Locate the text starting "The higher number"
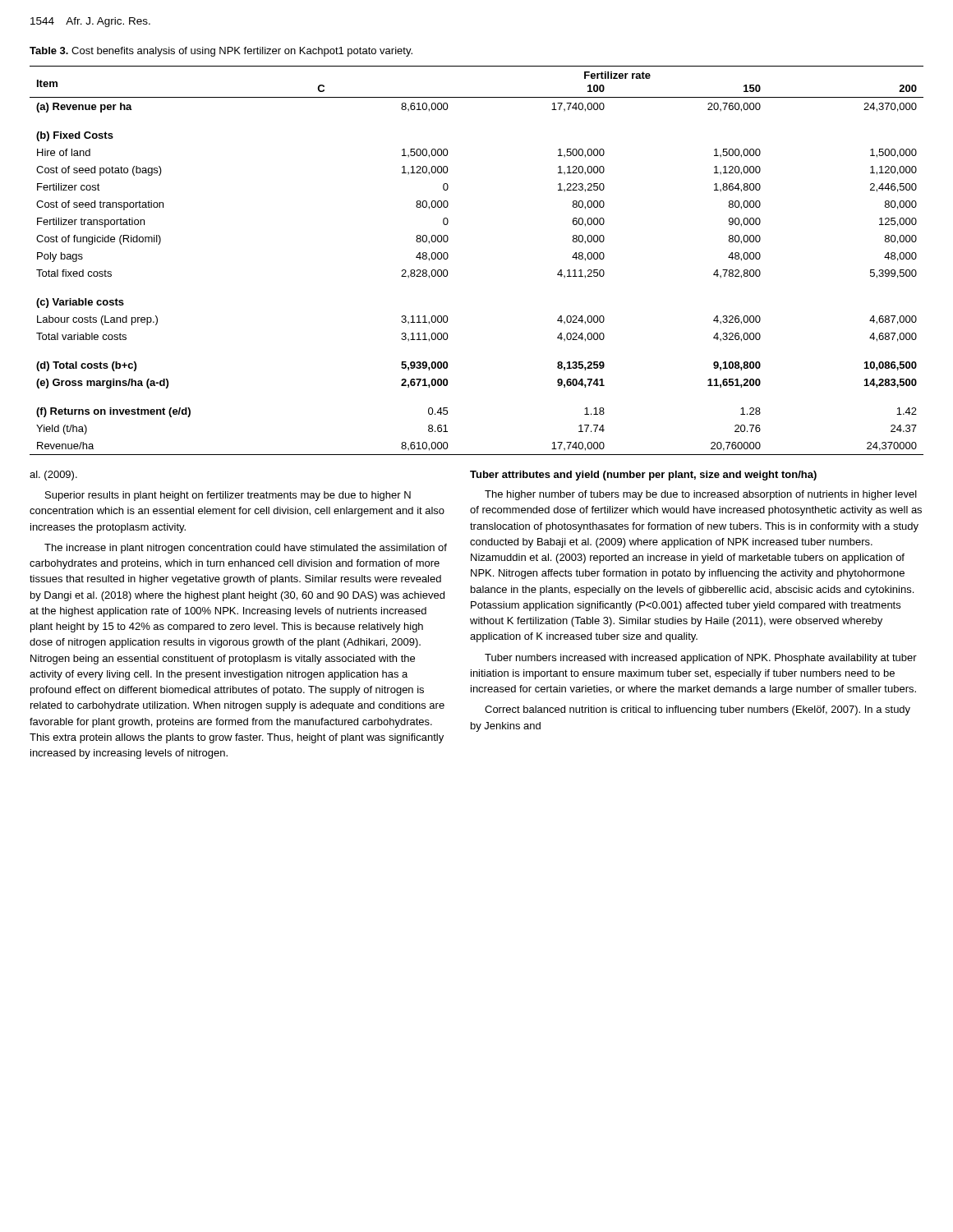 [697, 610]
